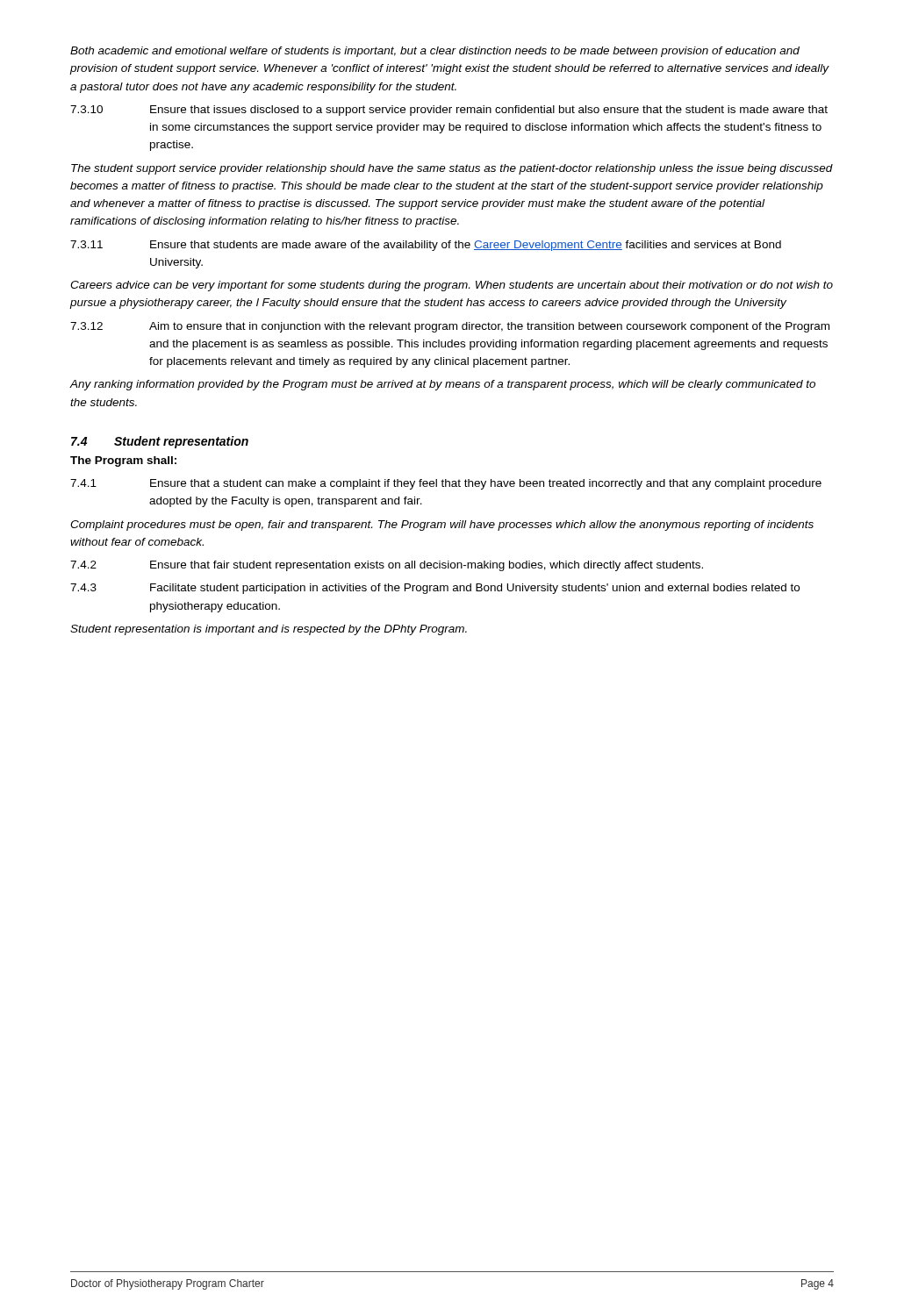This screenshot has width=904, height=1316.
Task: Point to "The Program shall:"
Action: 124,460
